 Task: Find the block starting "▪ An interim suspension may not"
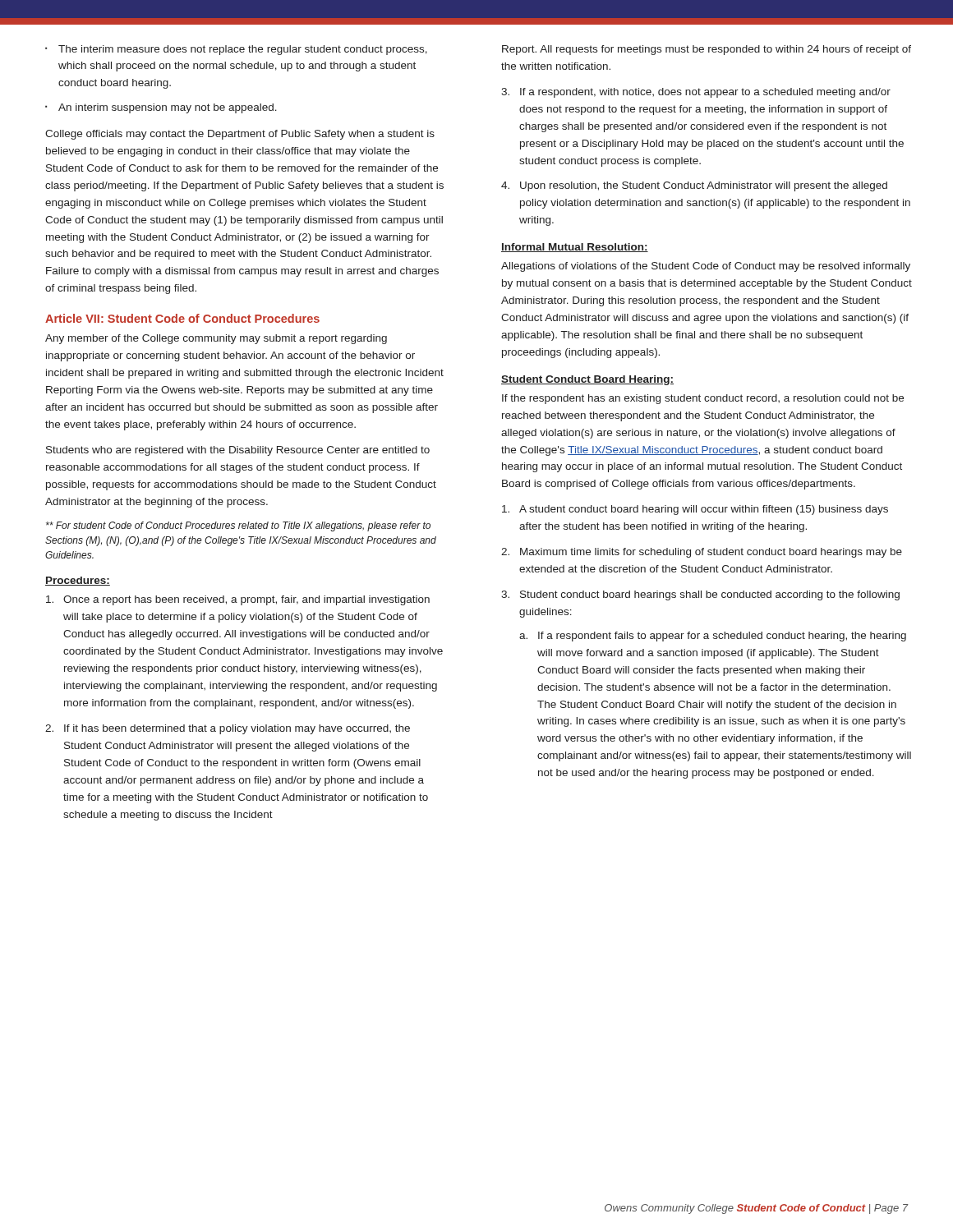(246, 107)
